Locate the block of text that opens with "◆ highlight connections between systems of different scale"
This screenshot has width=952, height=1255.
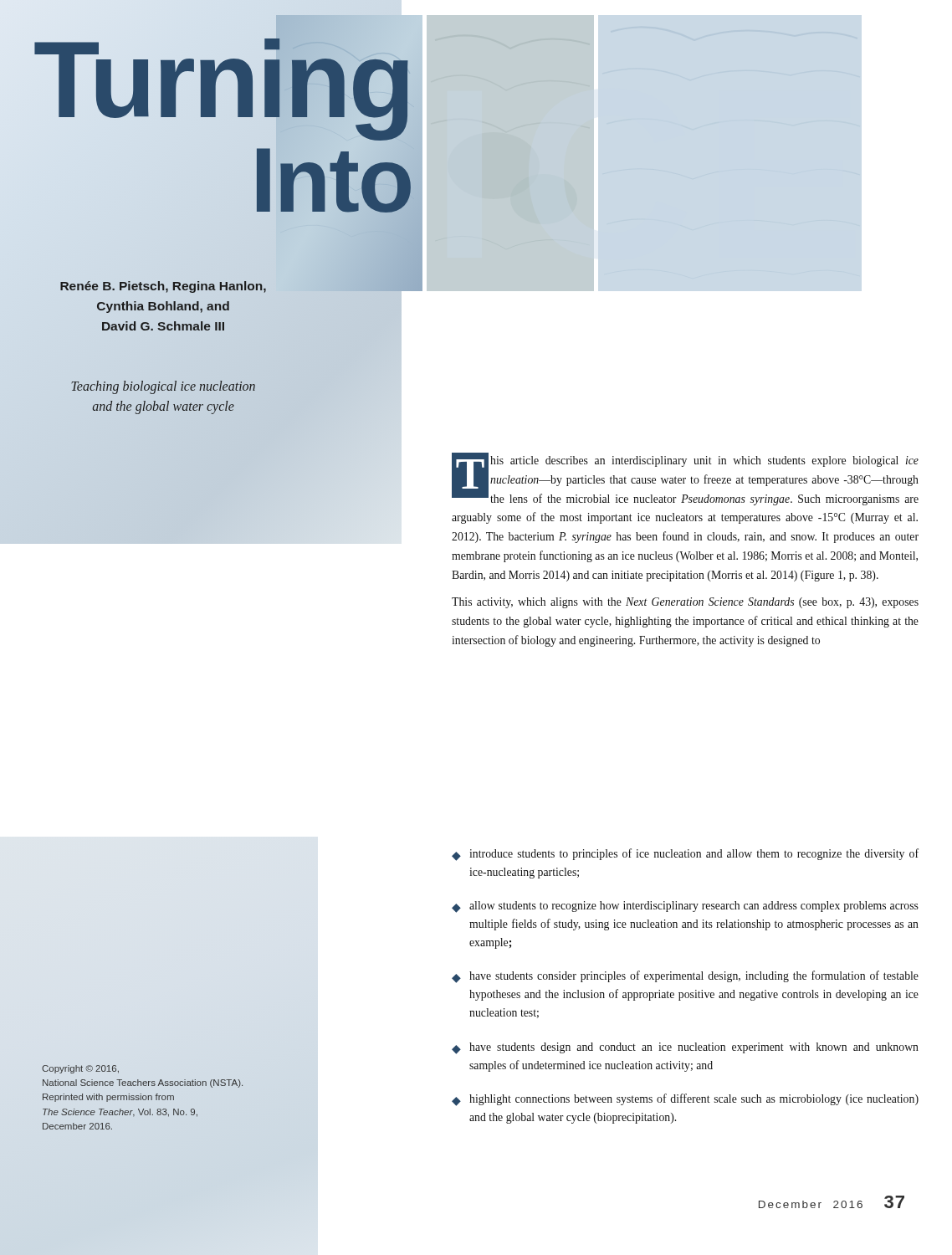[685, 1108]
